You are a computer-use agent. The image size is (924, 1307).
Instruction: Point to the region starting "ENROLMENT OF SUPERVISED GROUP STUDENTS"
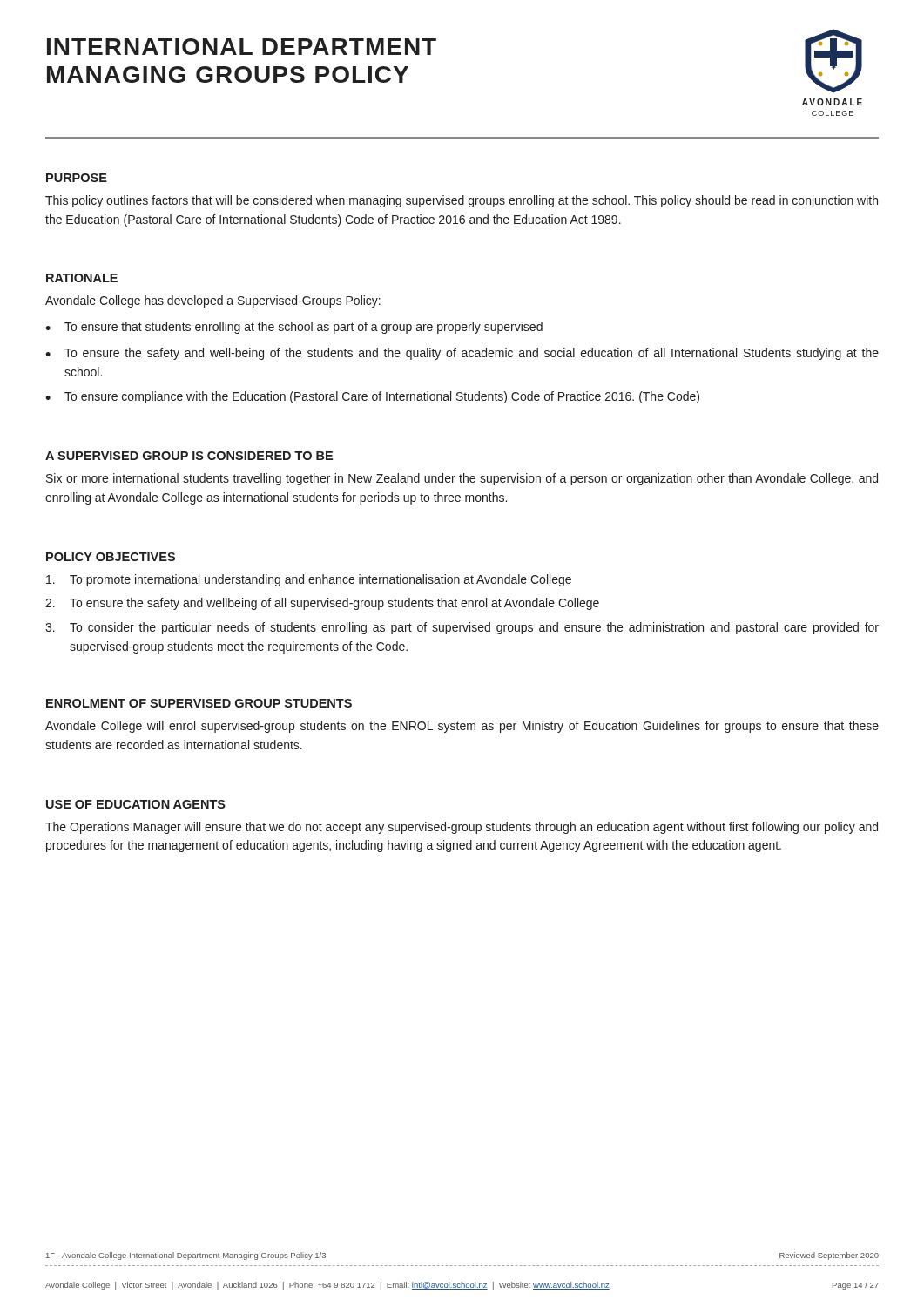[x=199, y=703]
